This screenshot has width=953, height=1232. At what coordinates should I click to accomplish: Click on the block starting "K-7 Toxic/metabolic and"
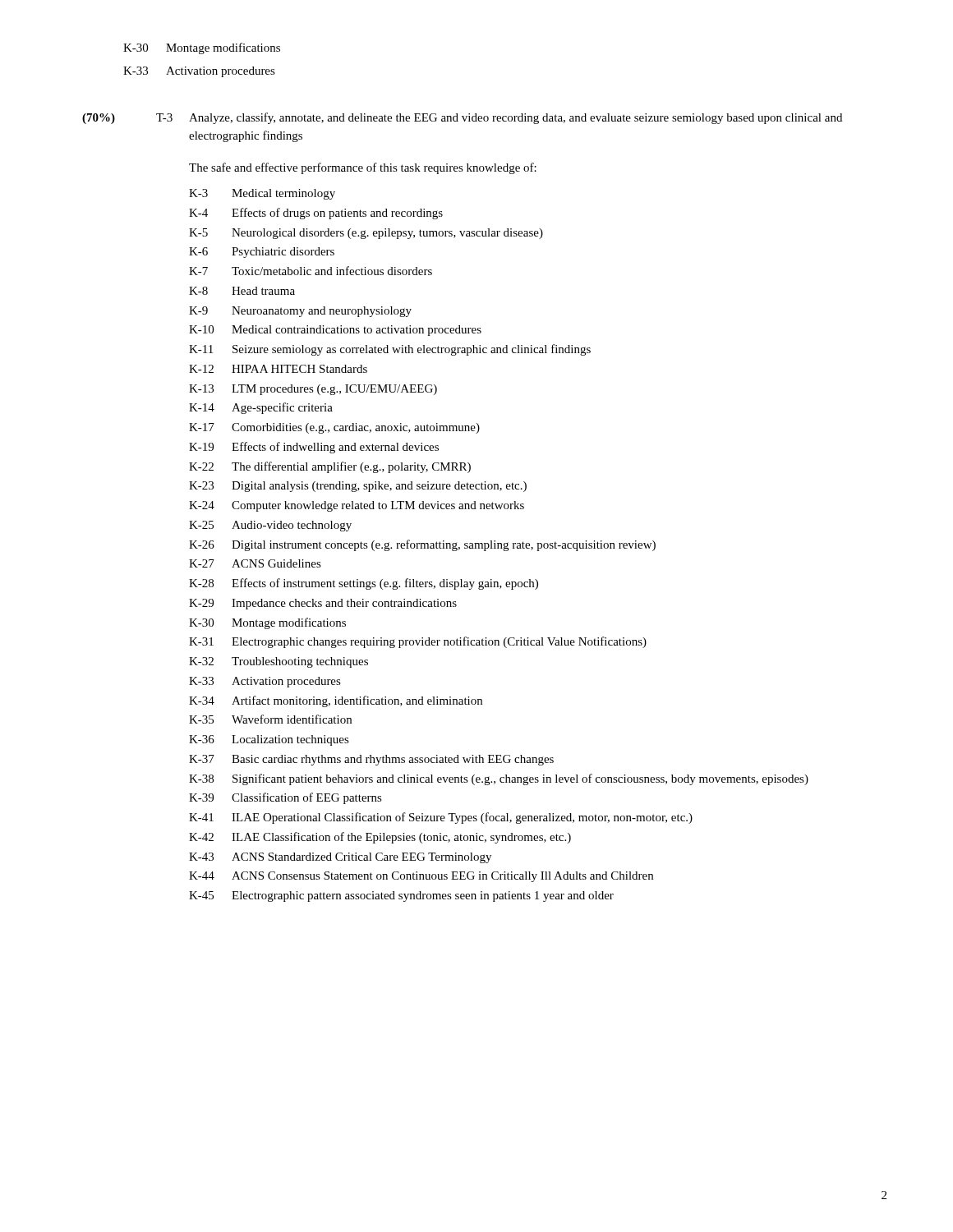311,271
